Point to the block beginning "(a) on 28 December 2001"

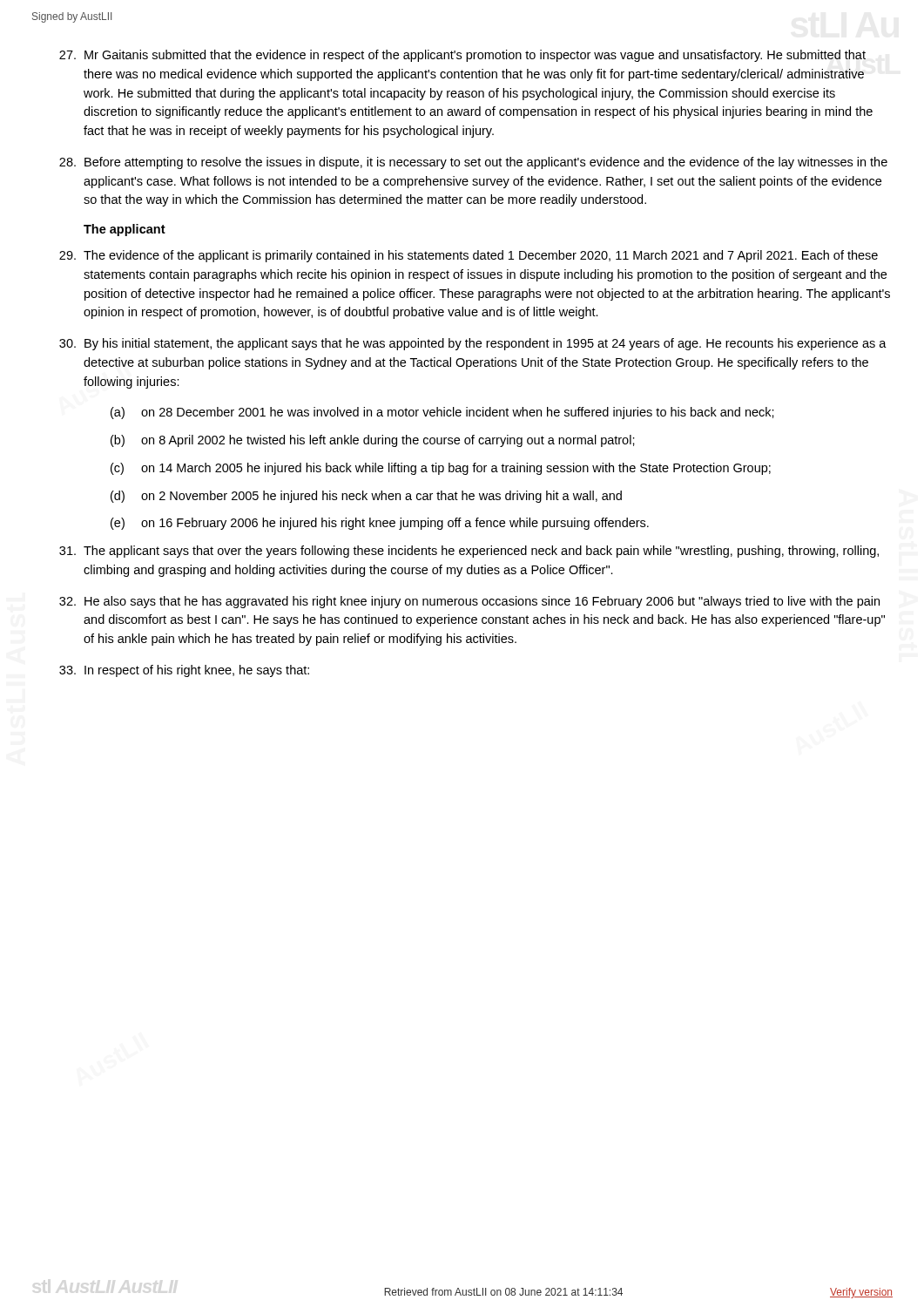501,413
